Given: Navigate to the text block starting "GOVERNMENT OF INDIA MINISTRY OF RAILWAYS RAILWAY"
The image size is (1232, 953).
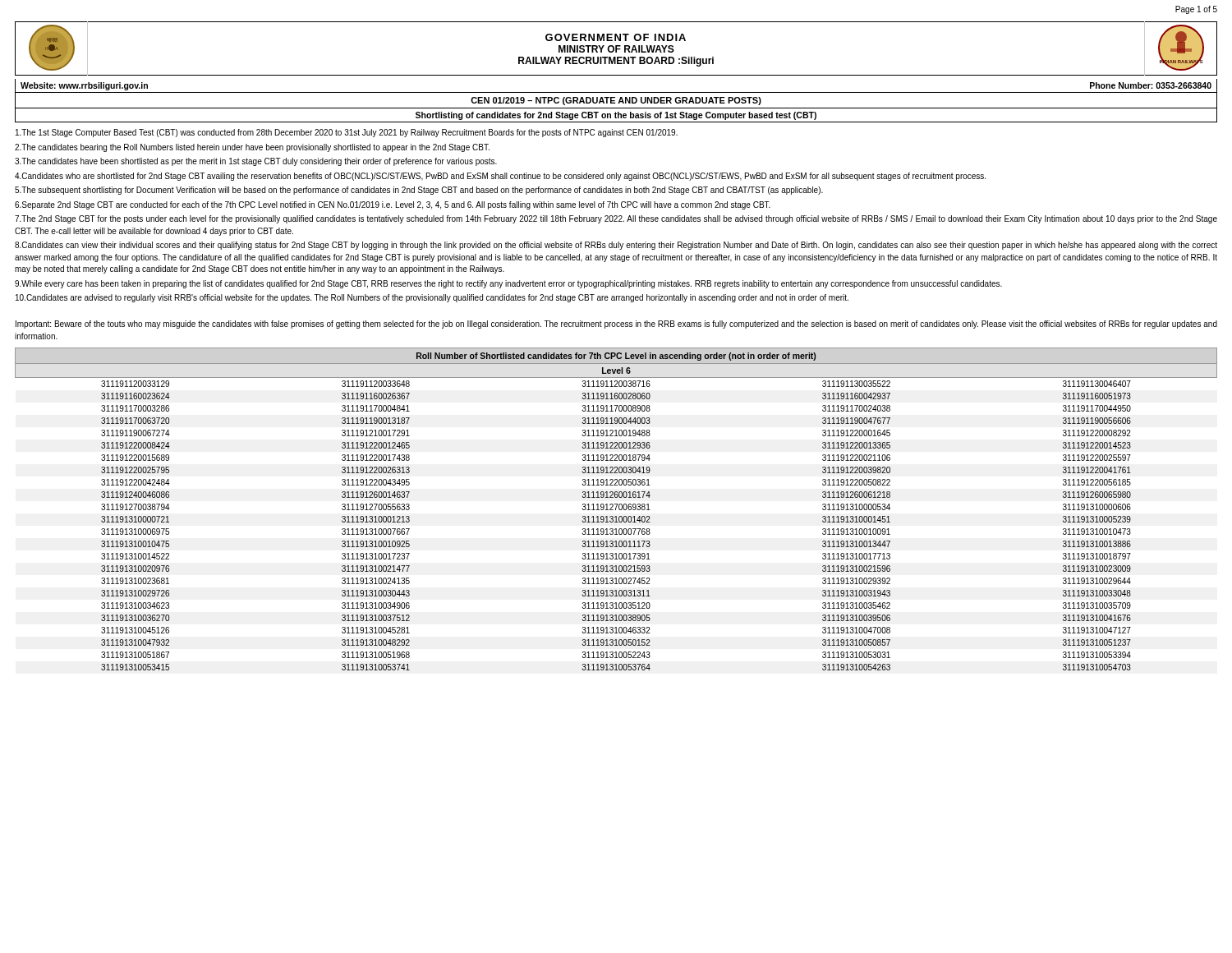Looking at the screenshot, I should pos(616,48).
